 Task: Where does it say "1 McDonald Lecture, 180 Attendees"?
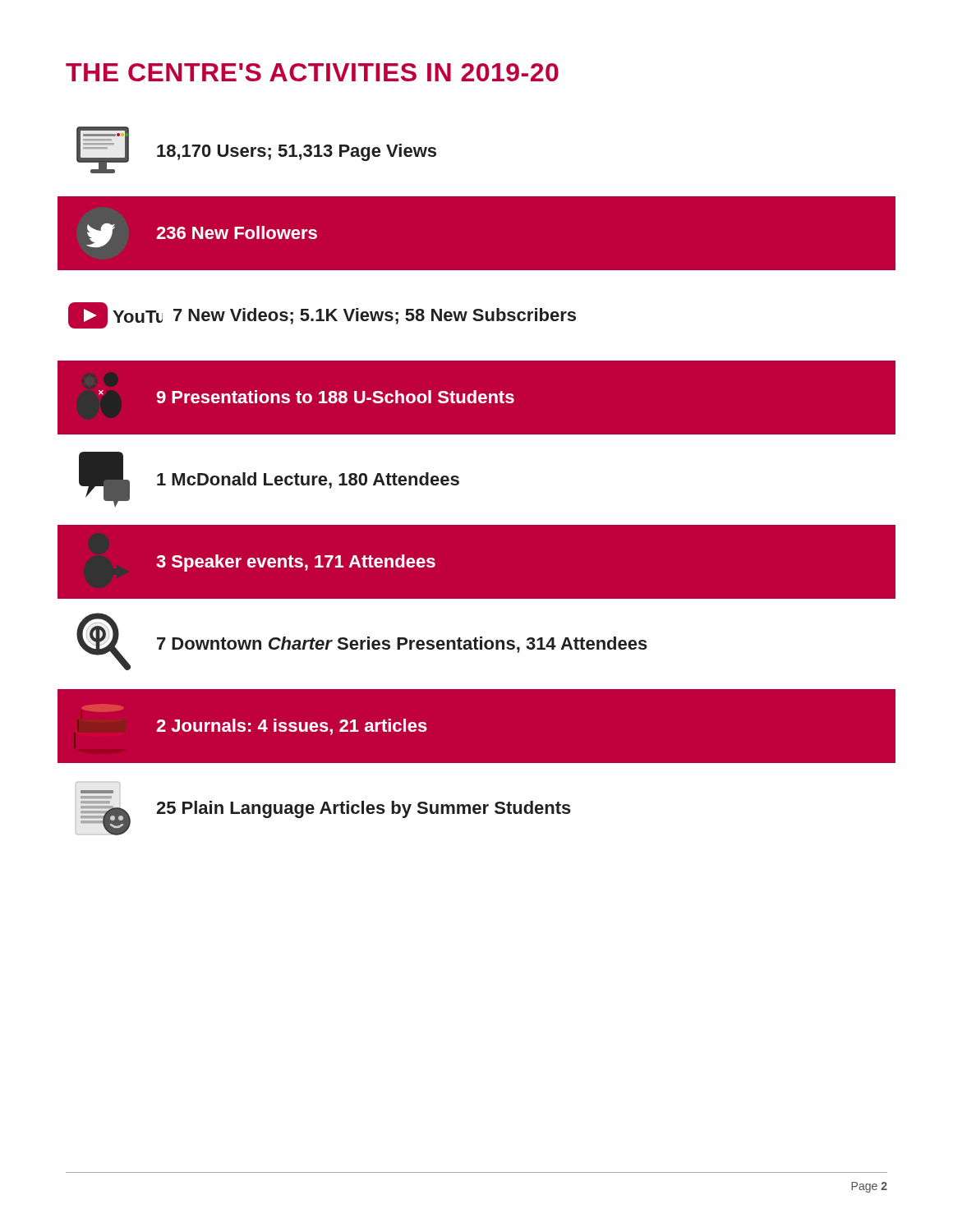tap(476, 480)
